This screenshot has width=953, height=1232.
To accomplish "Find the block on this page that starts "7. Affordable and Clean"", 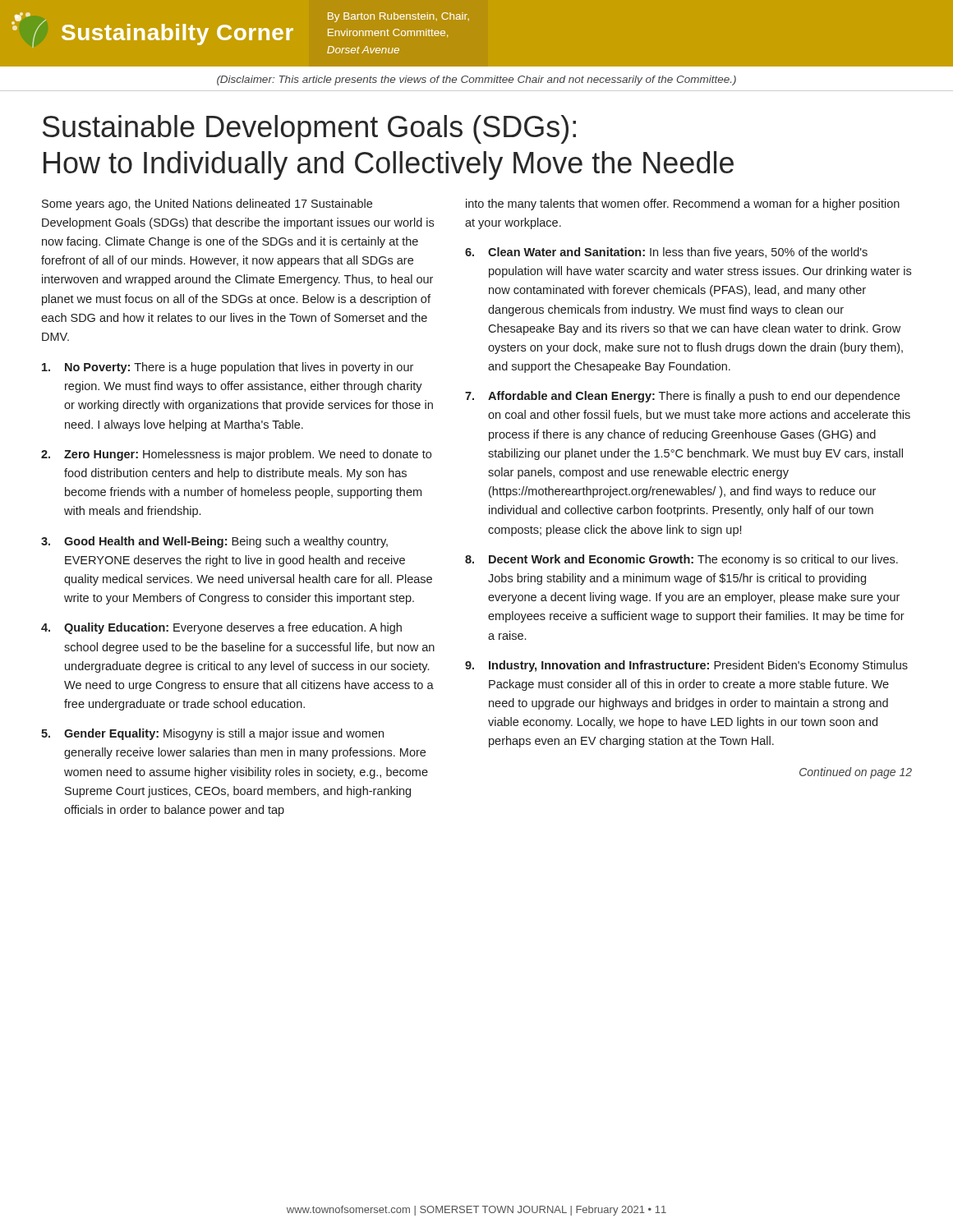I will (688, 463).
